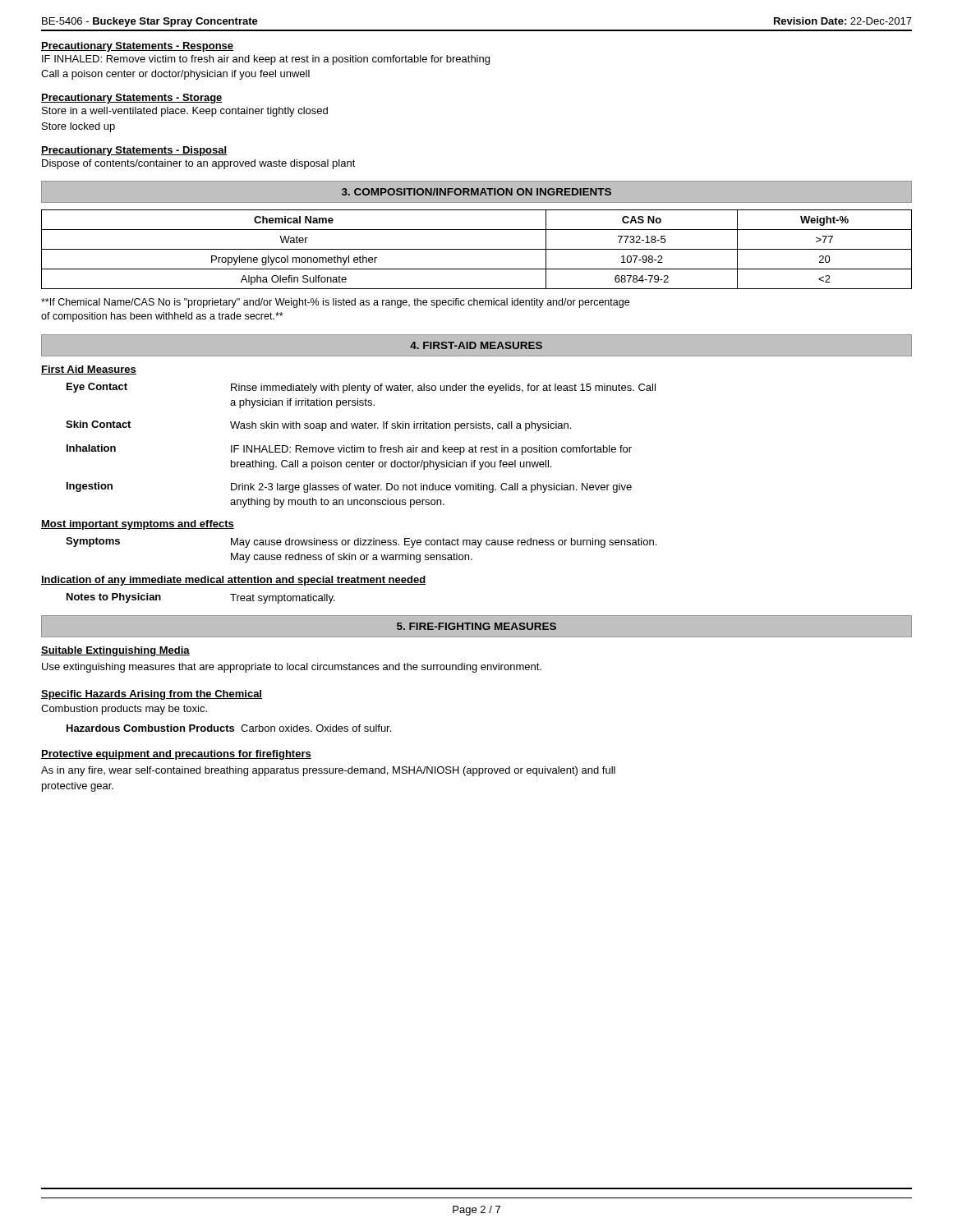Find the passage starting "Dispose of contents/container to an approved waste"
The image size is (953, 1232).
click(198, 163)
